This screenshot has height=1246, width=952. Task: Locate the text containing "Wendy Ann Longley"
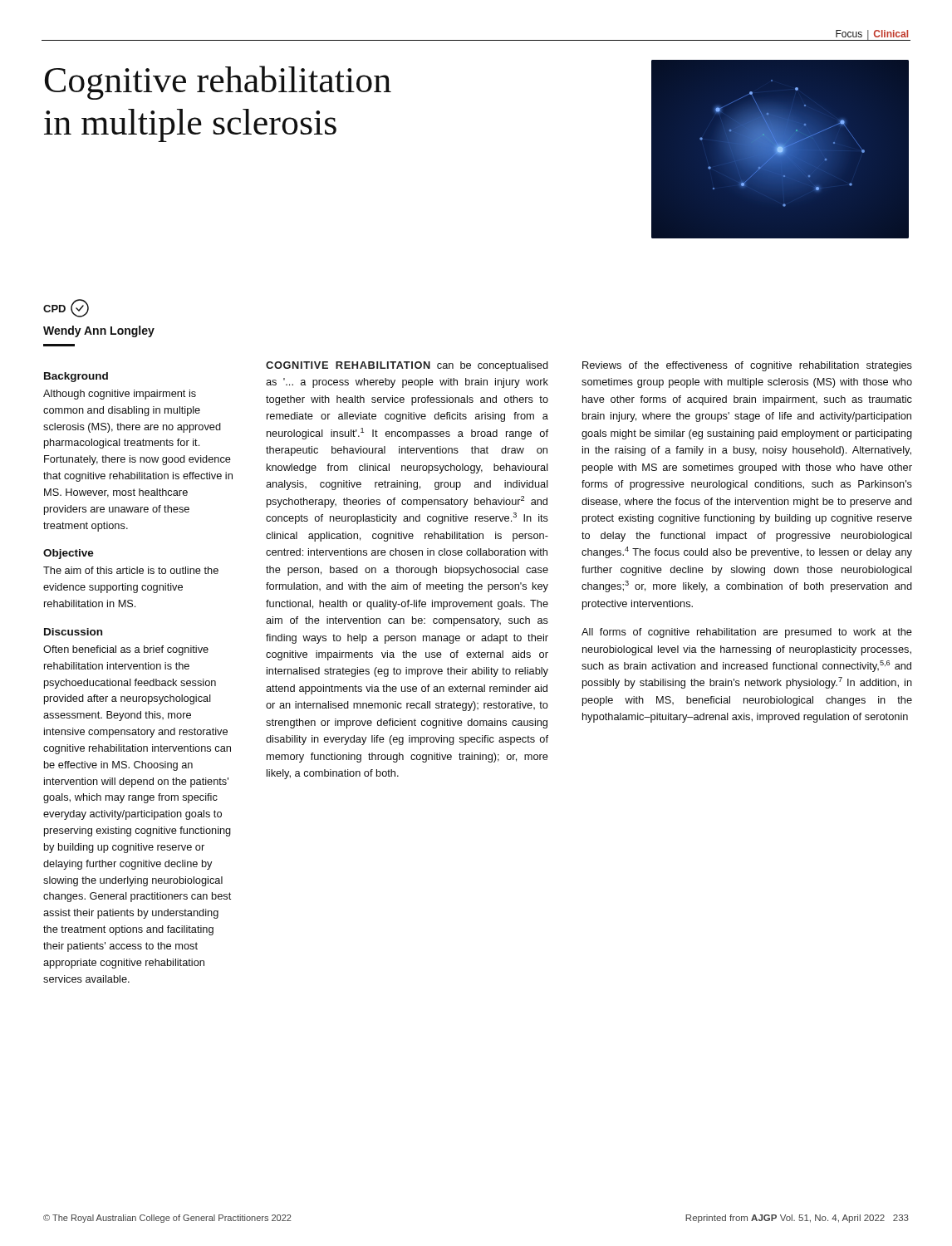[135, 335]
